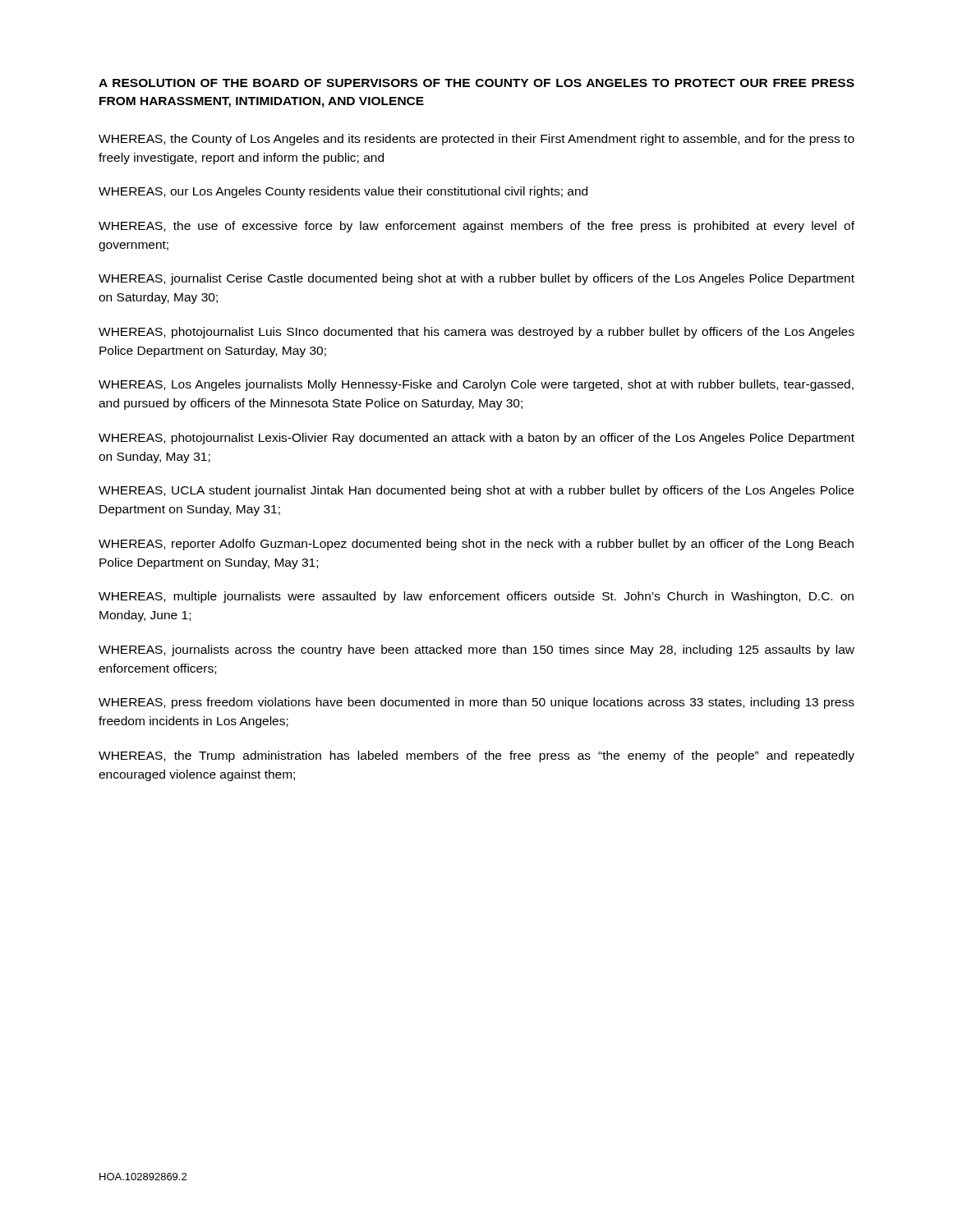Select the text block with the text "WHEREAS, UCLA student journalist"
The image size is (953, 1232).
point(476,500)
